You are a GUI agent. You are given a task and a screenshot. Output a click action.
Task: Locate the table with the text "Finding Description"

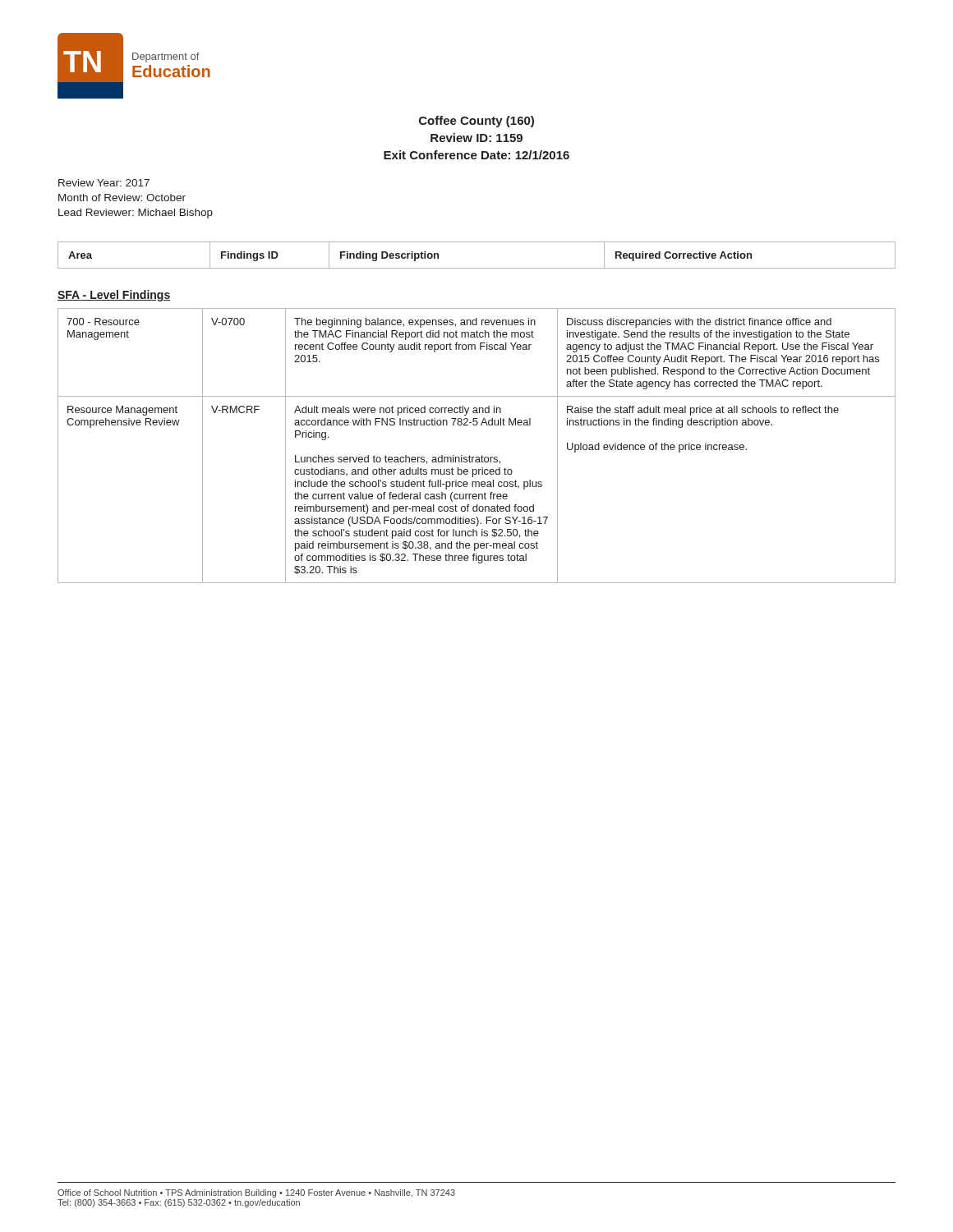(x=476, y=255)
